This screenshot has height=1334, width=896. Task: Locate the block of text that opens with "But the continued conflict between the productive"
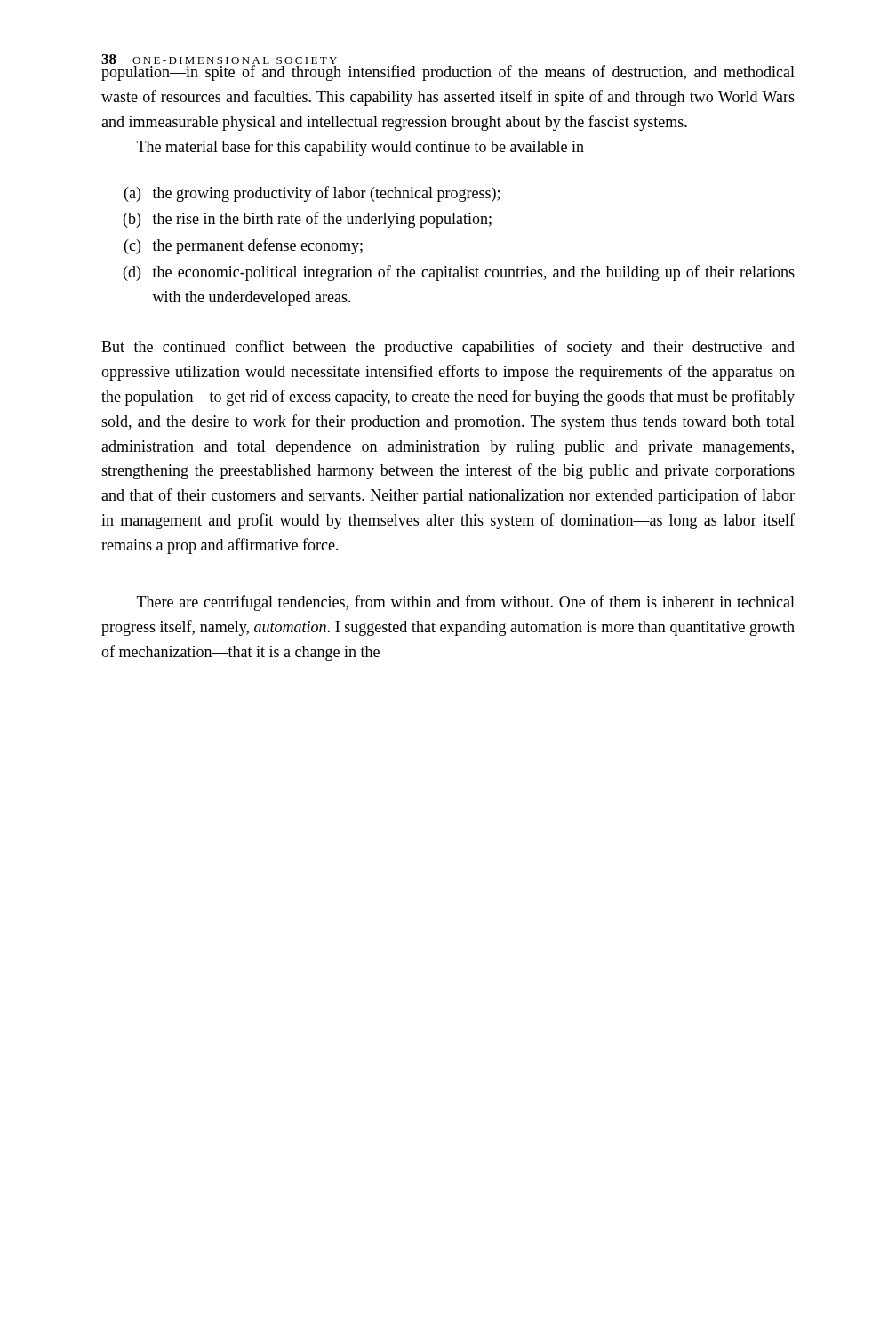pos(448,446)
